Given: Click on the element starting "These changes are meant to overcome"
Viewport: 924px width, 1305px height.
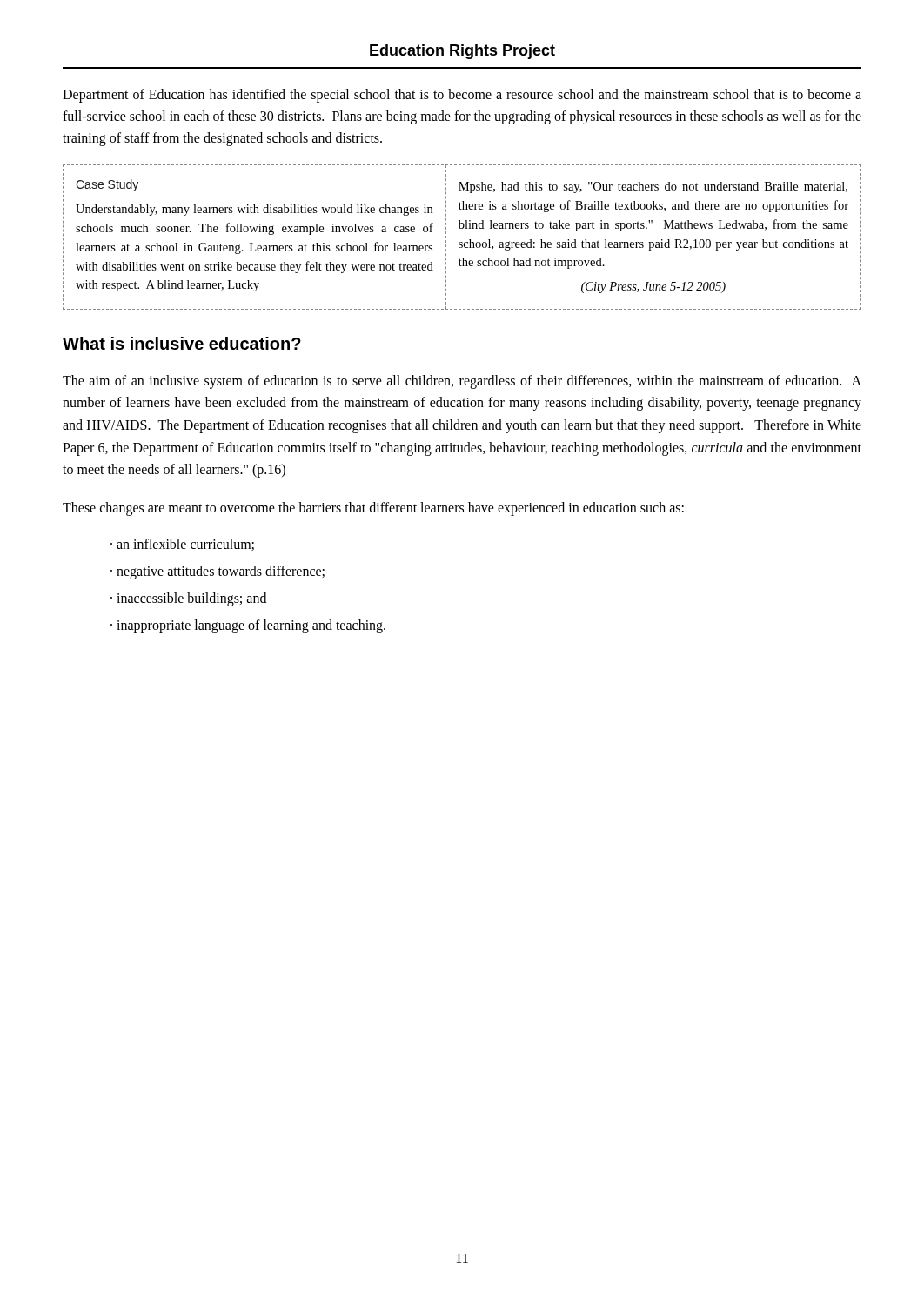Looking at the screenshot, I should point(374,508).
